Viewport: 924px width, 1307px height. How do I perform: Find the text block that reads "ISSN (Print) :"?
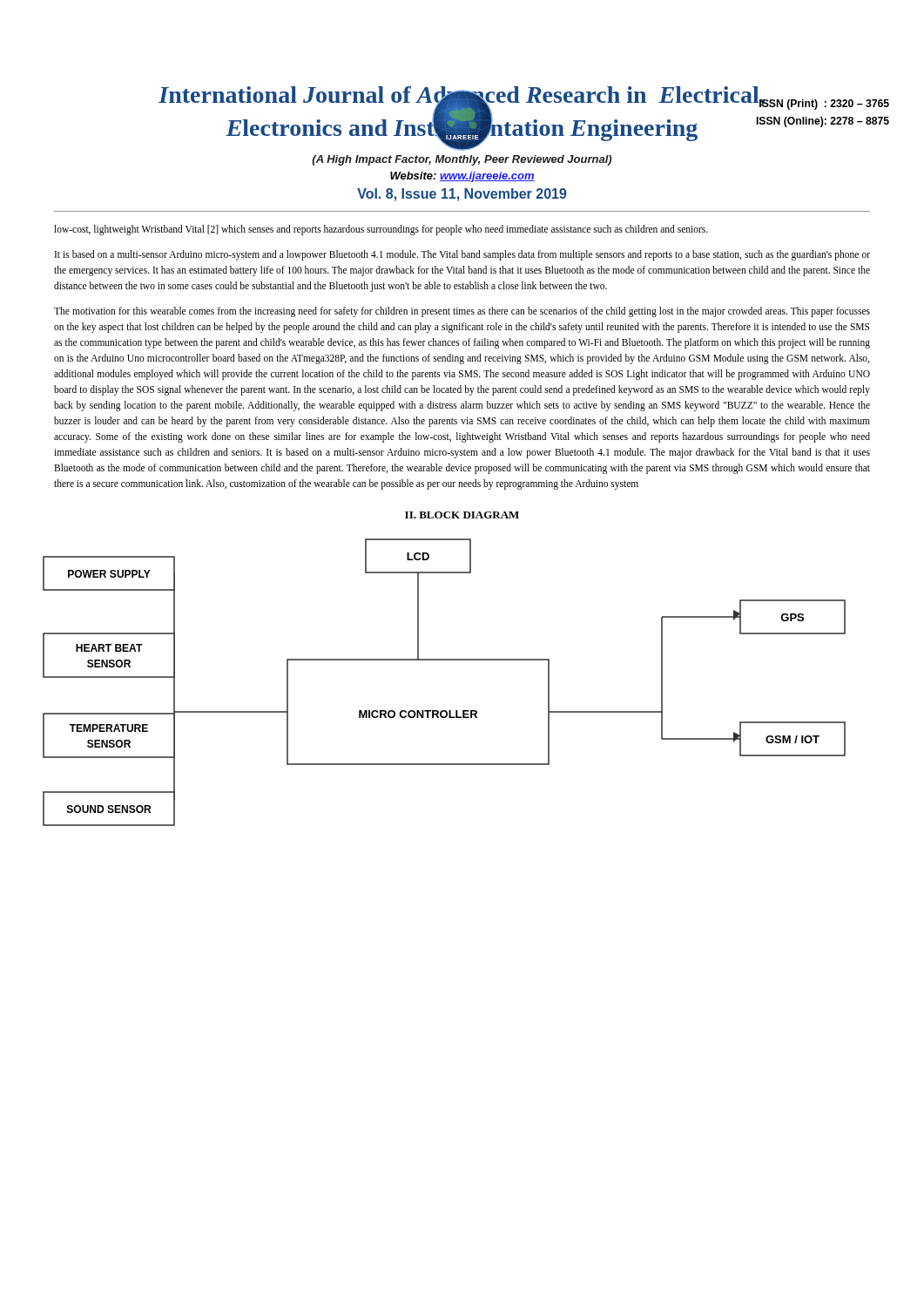822,112
